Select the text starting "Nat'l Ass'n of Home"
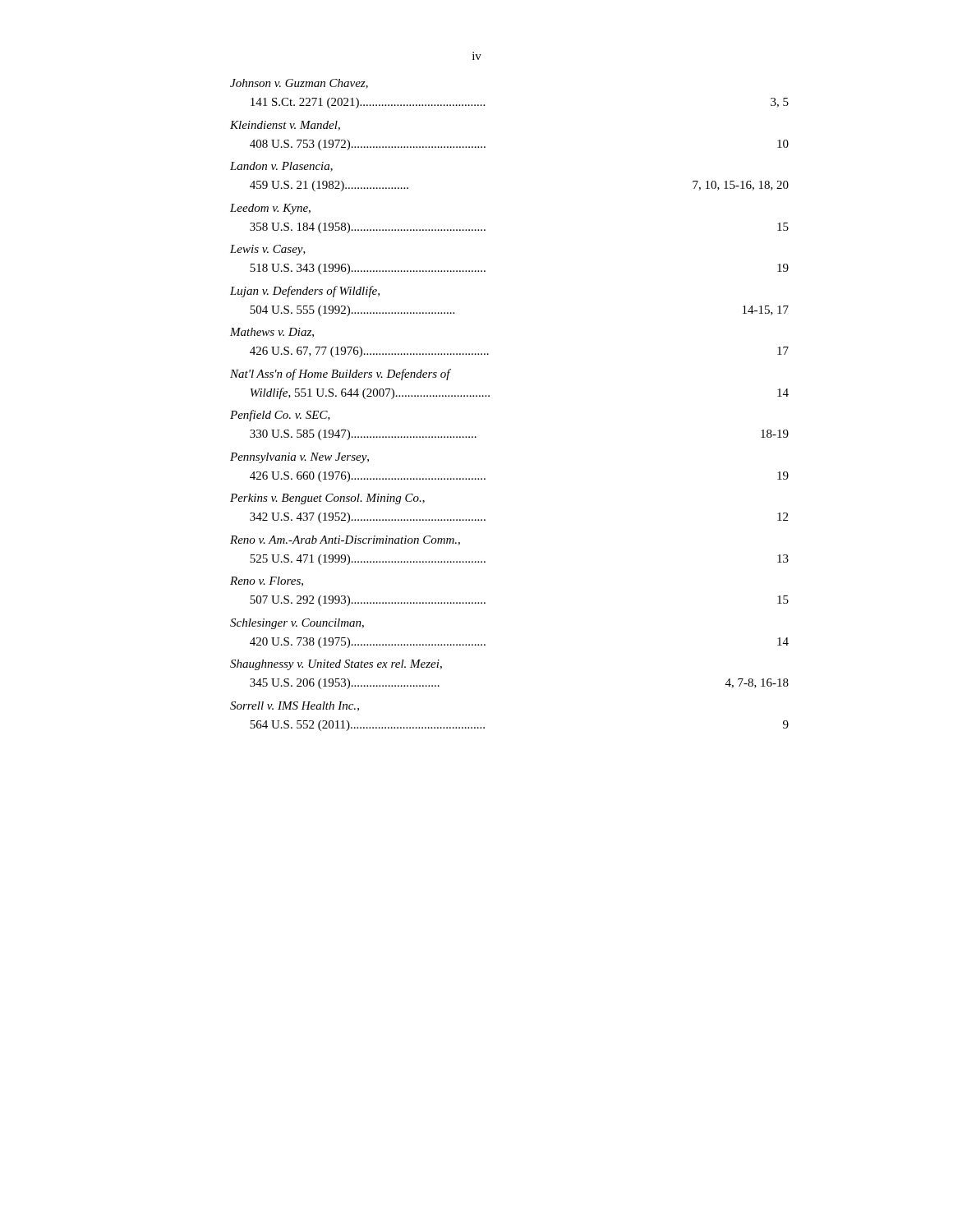 pyautogui.click(x=341, y=375)
